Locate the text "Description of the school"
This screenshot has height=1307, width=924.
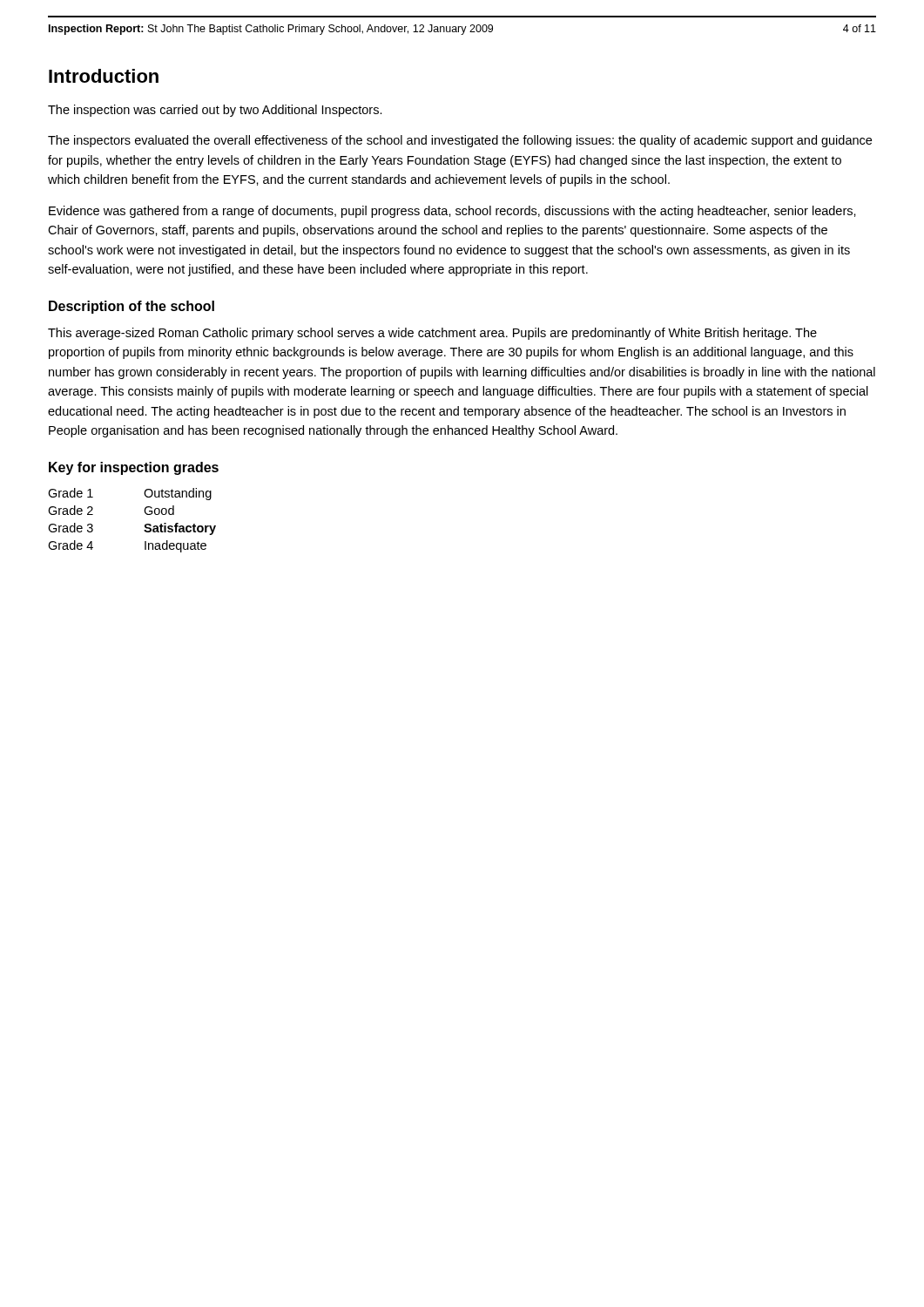[131, 306]
